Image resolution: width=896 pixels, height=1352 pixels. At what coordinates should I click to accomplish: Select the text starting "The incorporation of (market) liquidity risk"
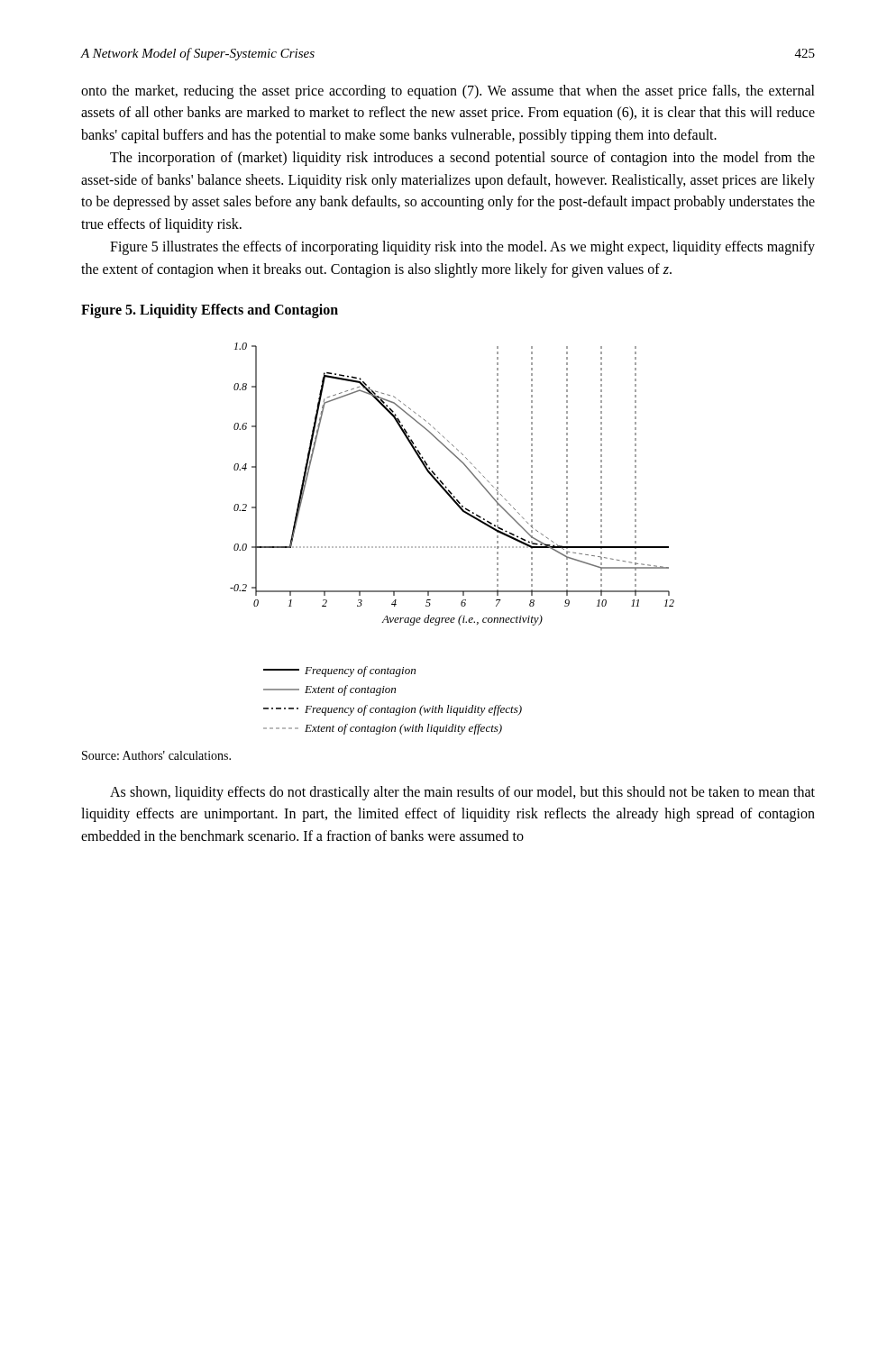(x=448, y=192)
